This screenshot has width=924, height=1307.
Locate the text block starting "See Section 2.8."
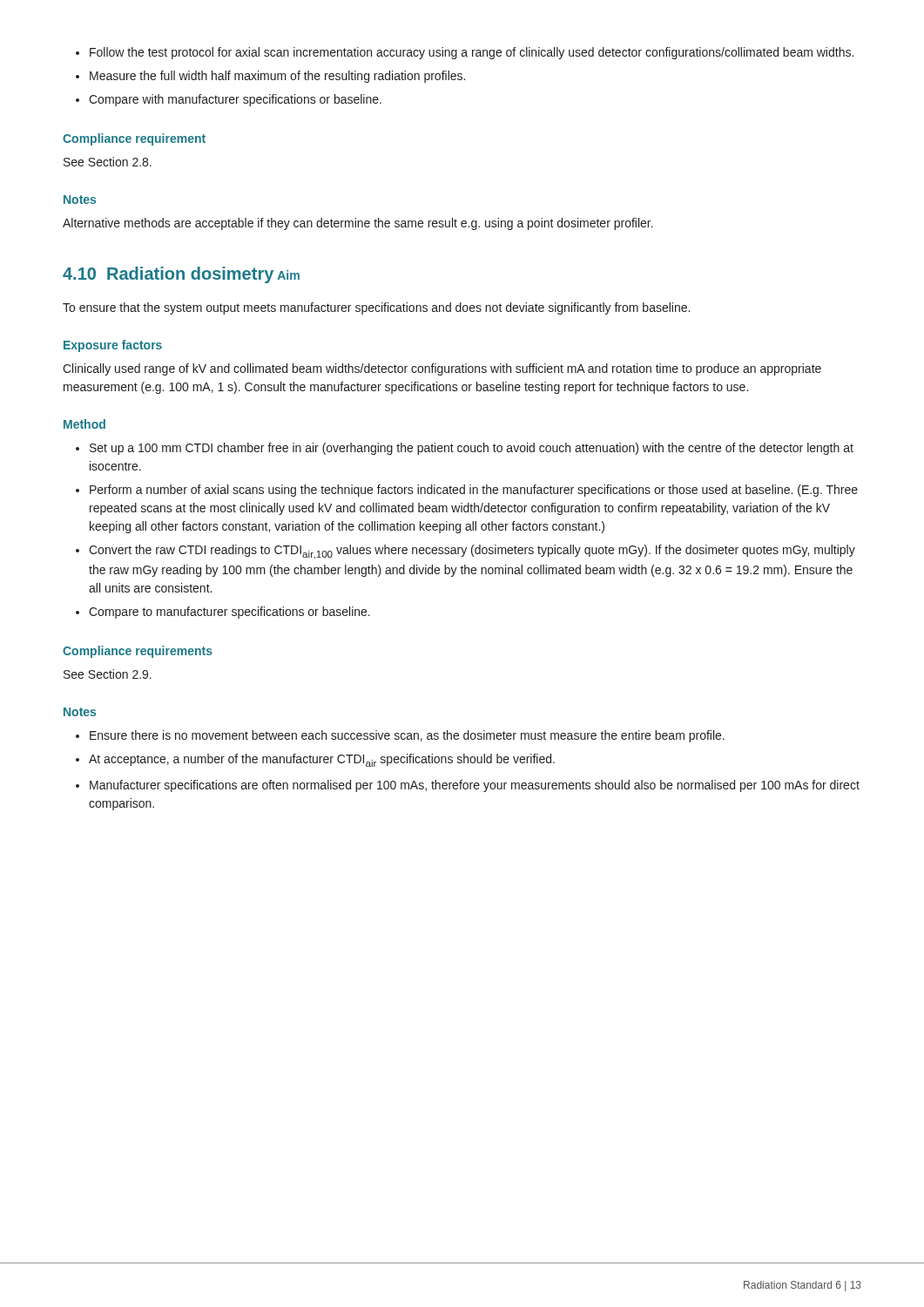tap(108, 162)
